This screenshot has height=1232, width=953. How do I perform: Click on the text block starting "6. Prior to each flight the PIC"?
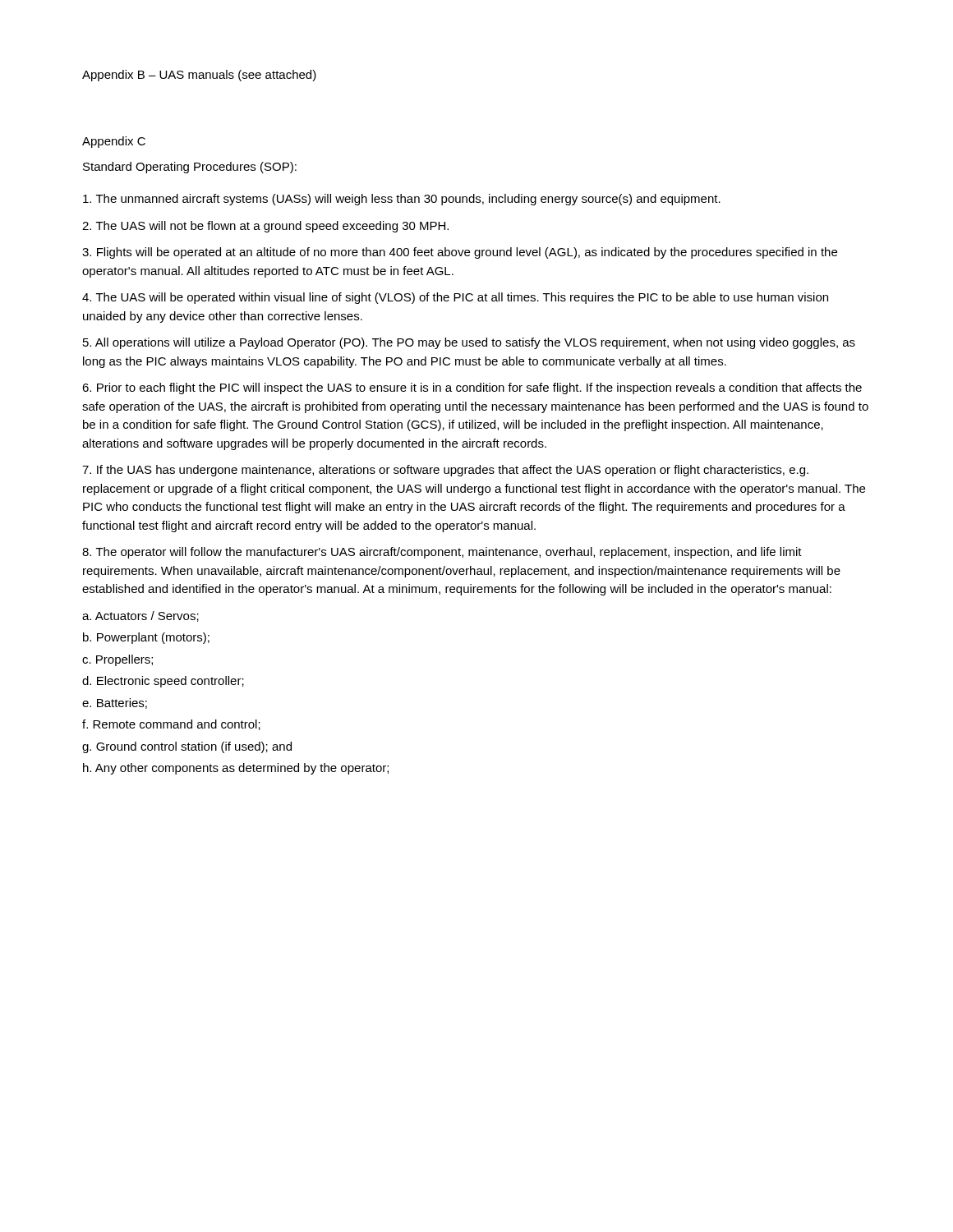[475, 415]
